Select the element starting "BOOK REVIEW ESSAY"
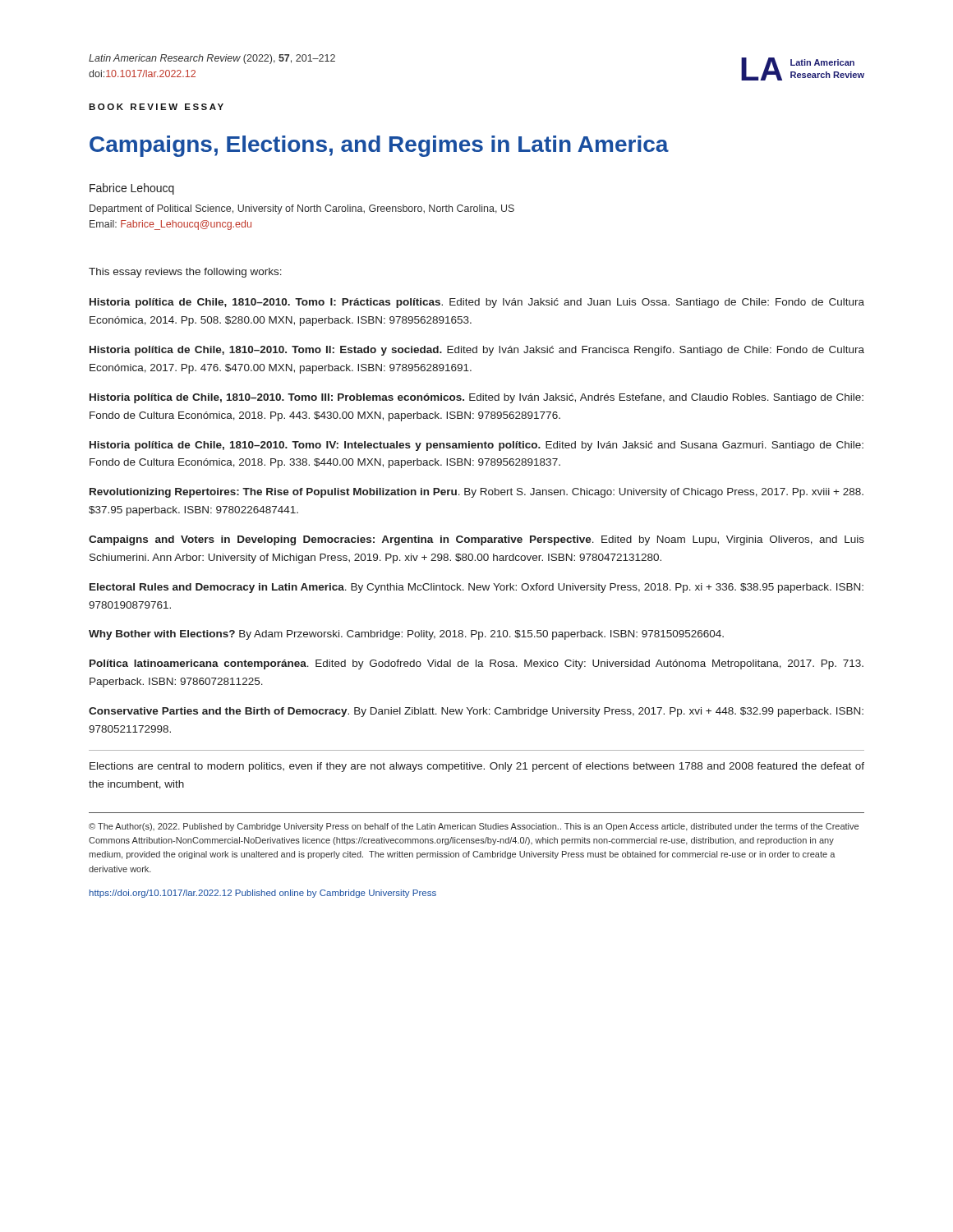 (x=157, y=107)
